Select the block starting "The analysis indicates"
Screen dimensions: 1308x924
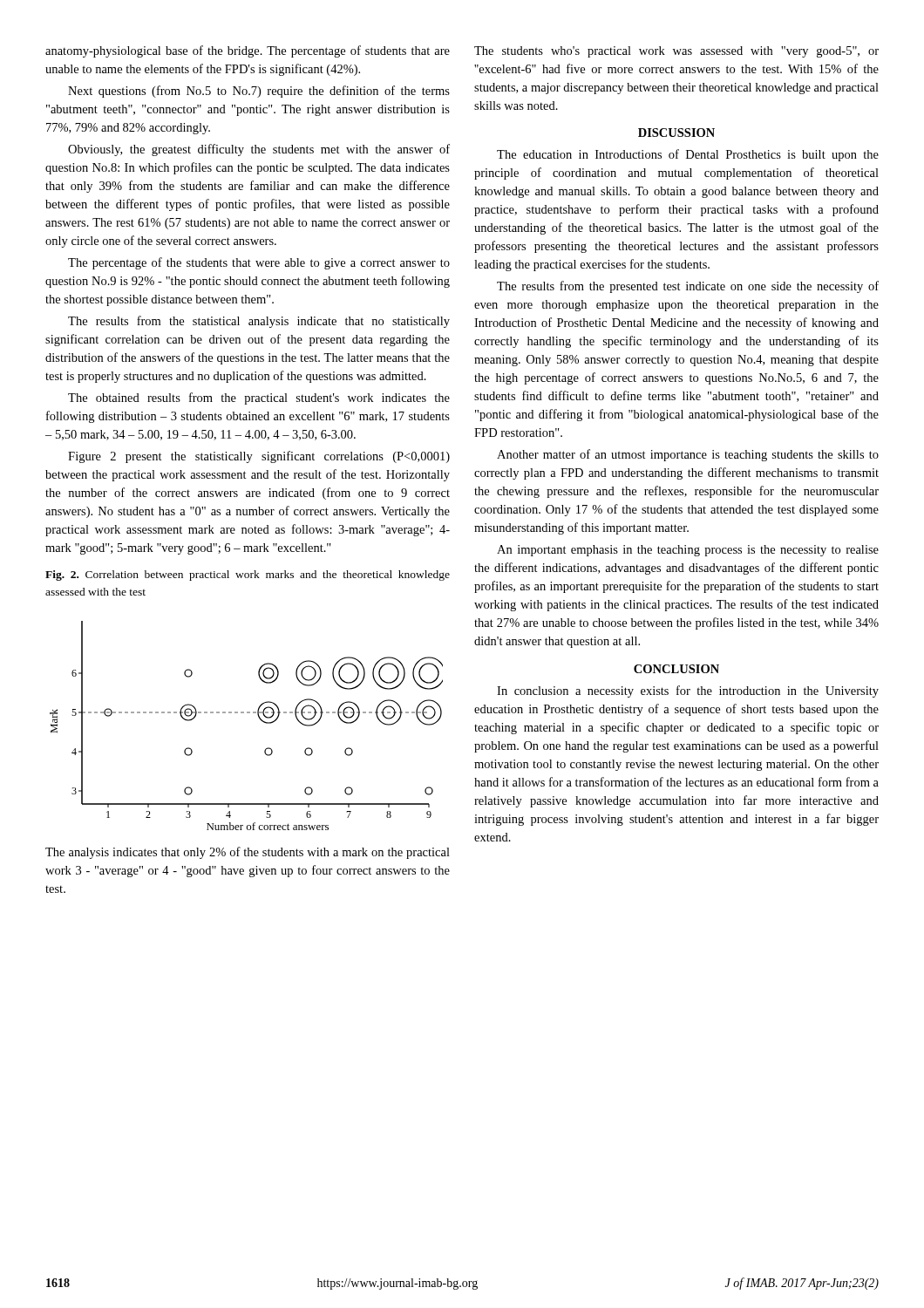pos(248,870)
